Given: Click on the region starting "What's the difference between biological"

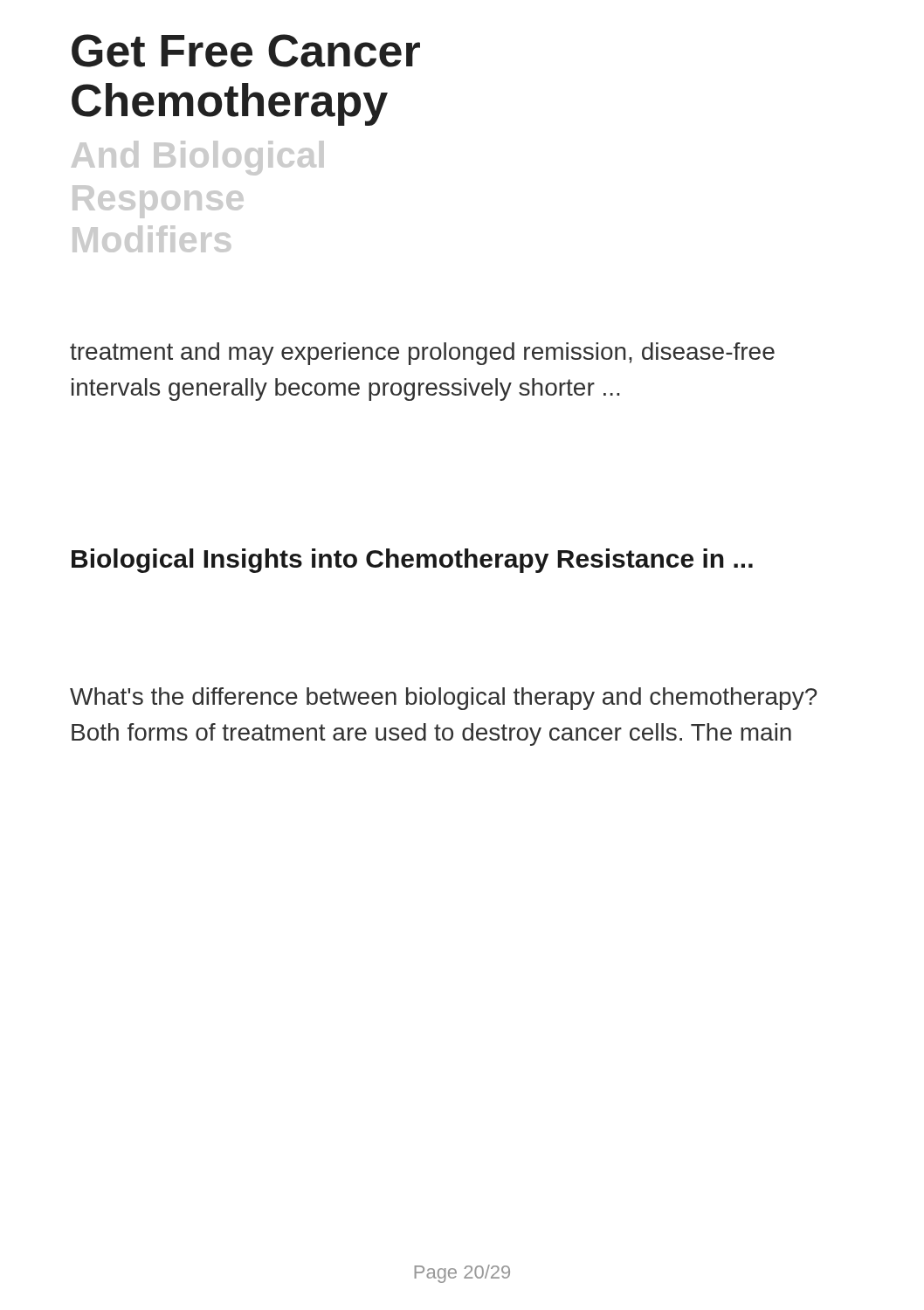Looking at the screenshot, I should coord(462,715).
